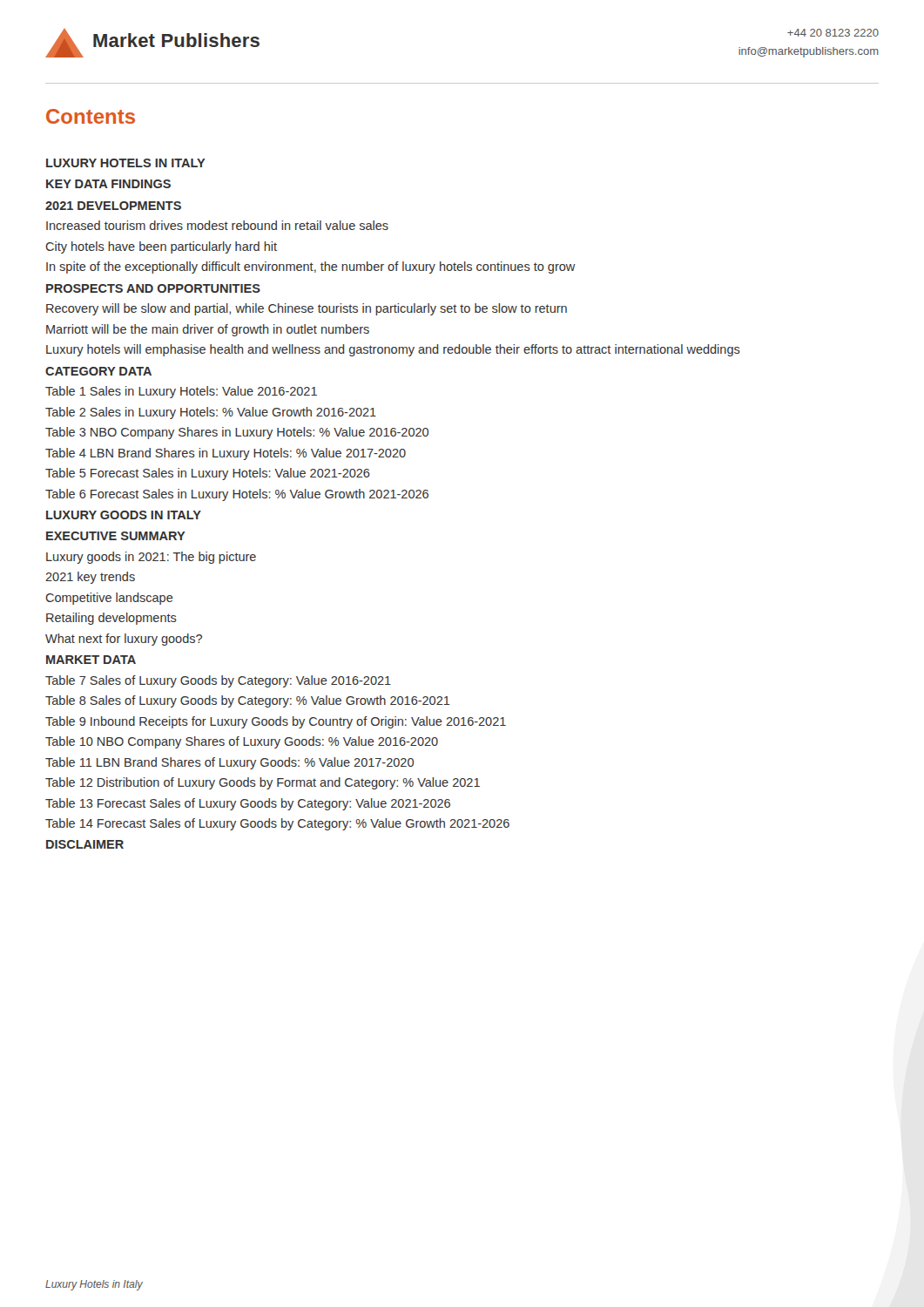Select the block starting "In spite of the exceptionally difficult environment, the"
This screenshot has width=924, height=1307.
click(310, 267)
